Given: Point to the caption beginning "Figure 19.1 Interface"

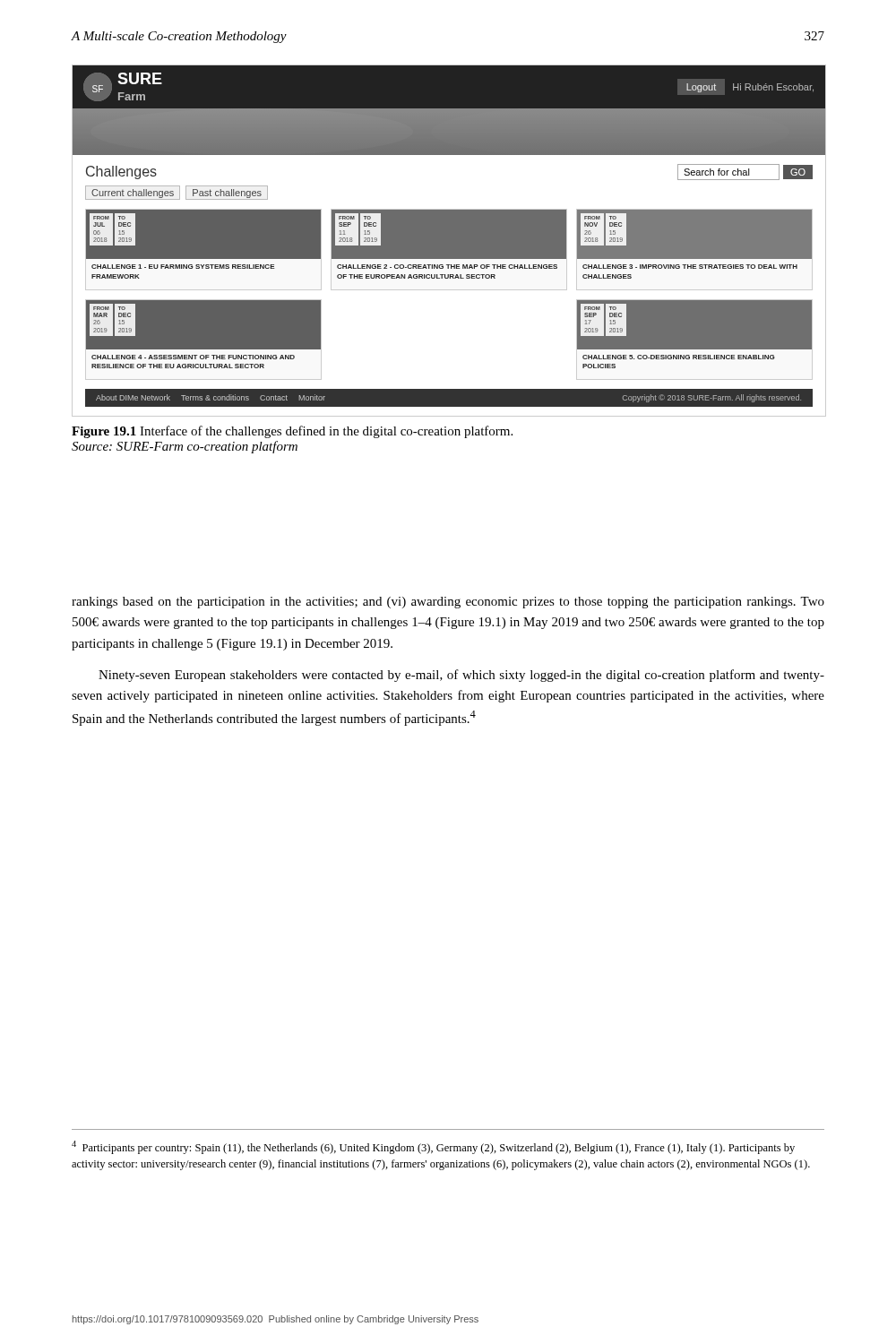Looking at the screenshot, I should 448,439.
